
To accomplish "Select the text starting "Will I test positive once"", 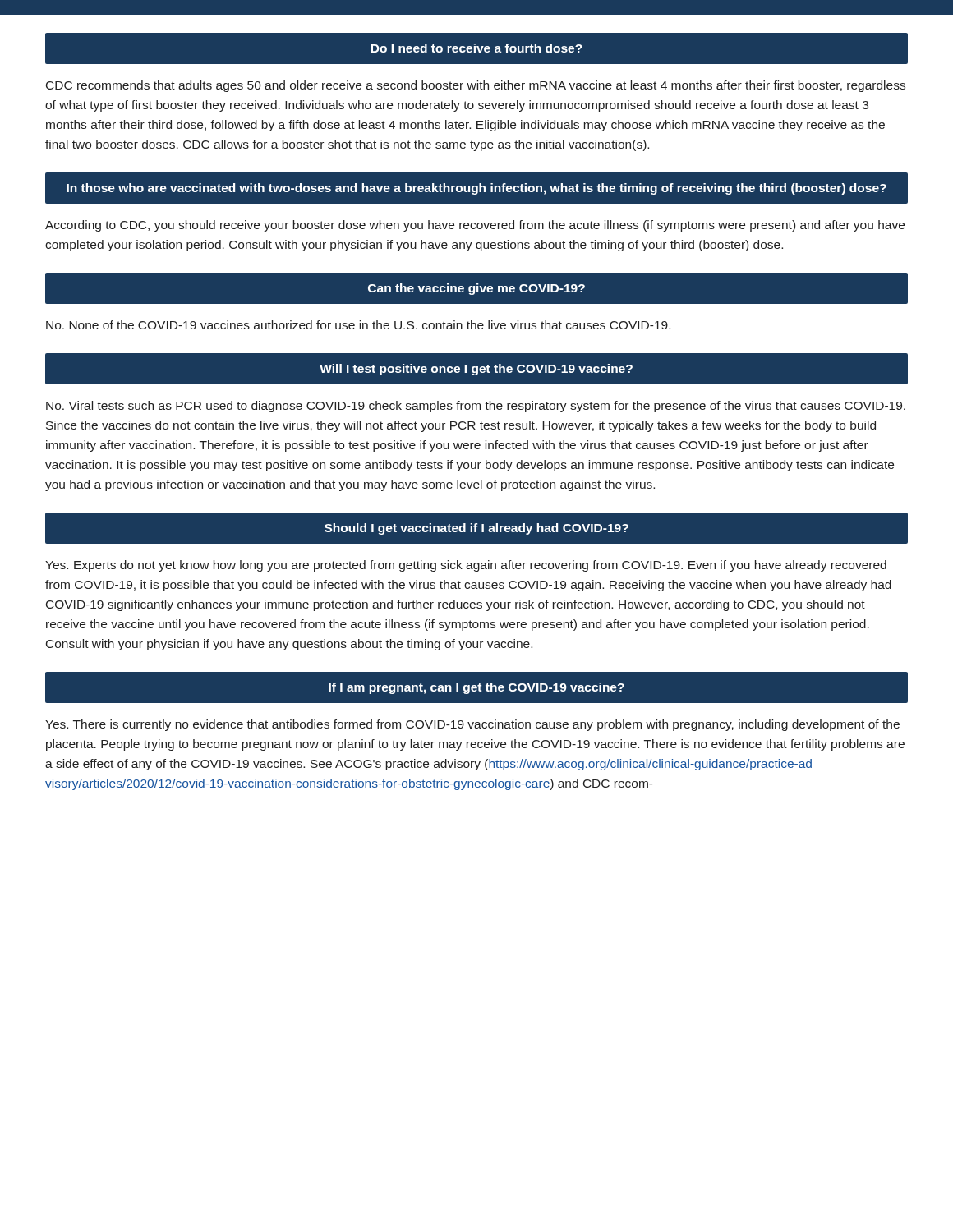I will coord(476,368).
